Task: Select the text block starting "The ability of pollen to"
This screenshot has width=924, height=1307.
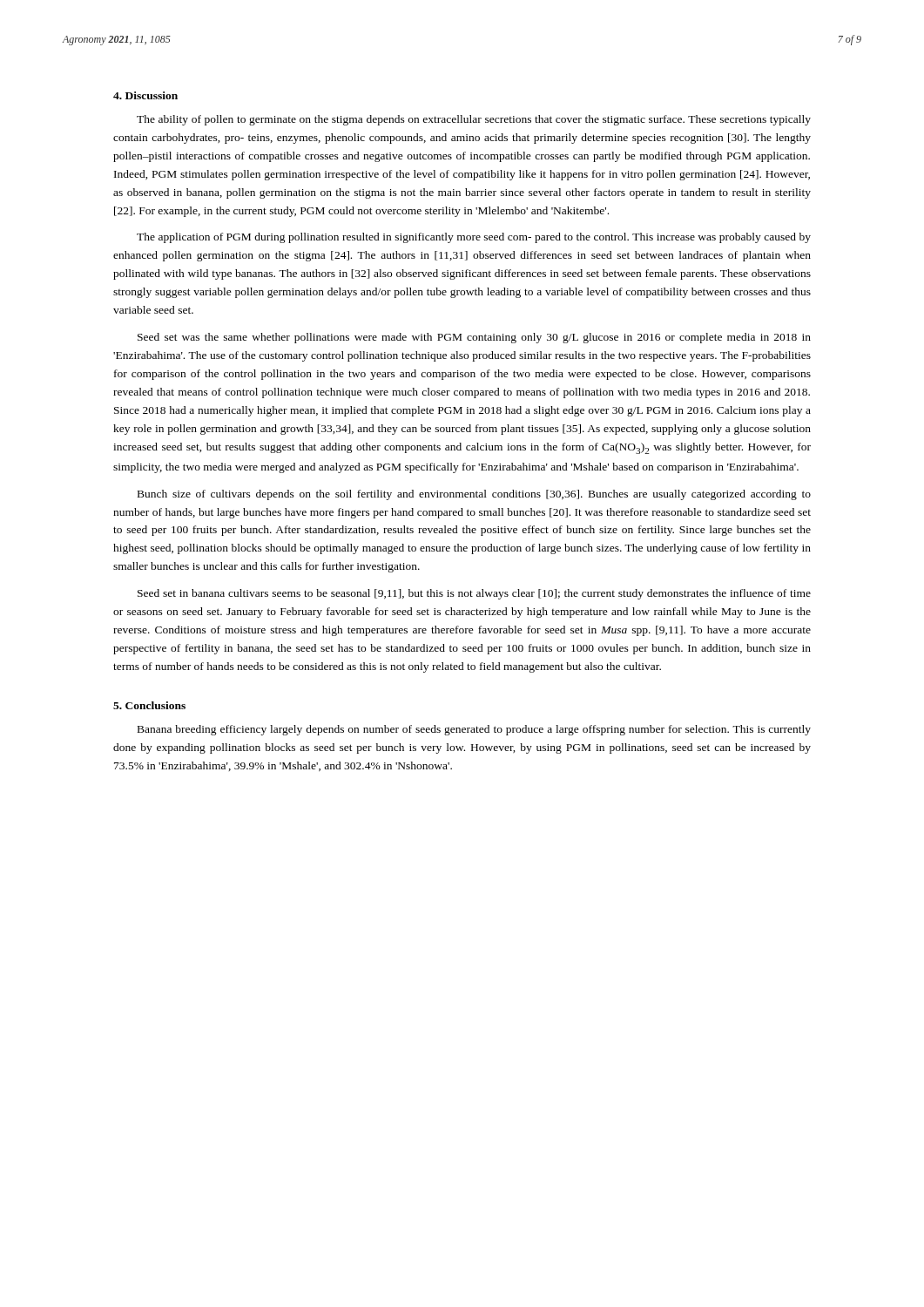Action: (462, 164)
